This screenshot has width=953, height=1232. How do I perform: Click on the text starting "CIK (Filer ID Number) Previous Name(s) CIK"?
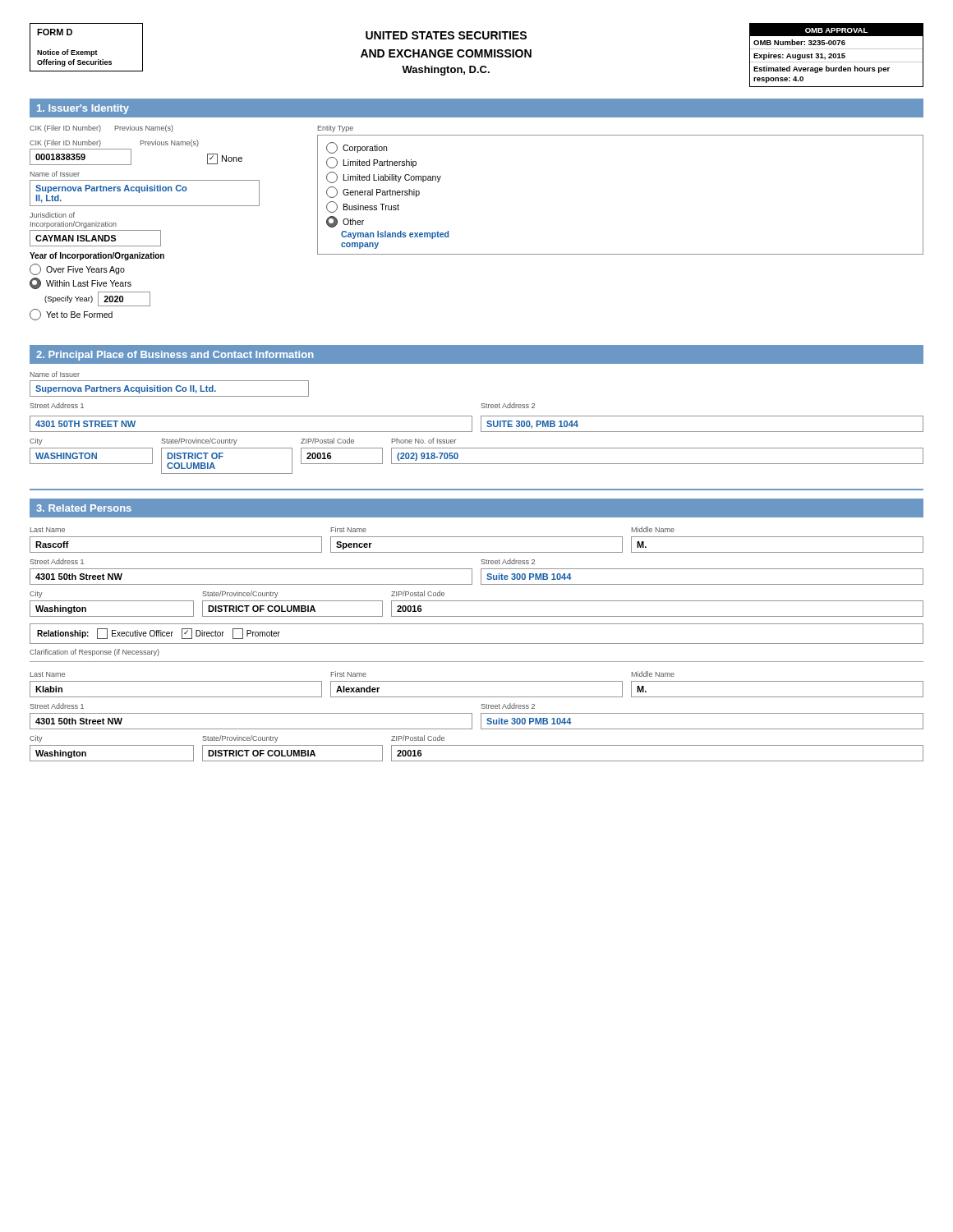click(64, 129)
